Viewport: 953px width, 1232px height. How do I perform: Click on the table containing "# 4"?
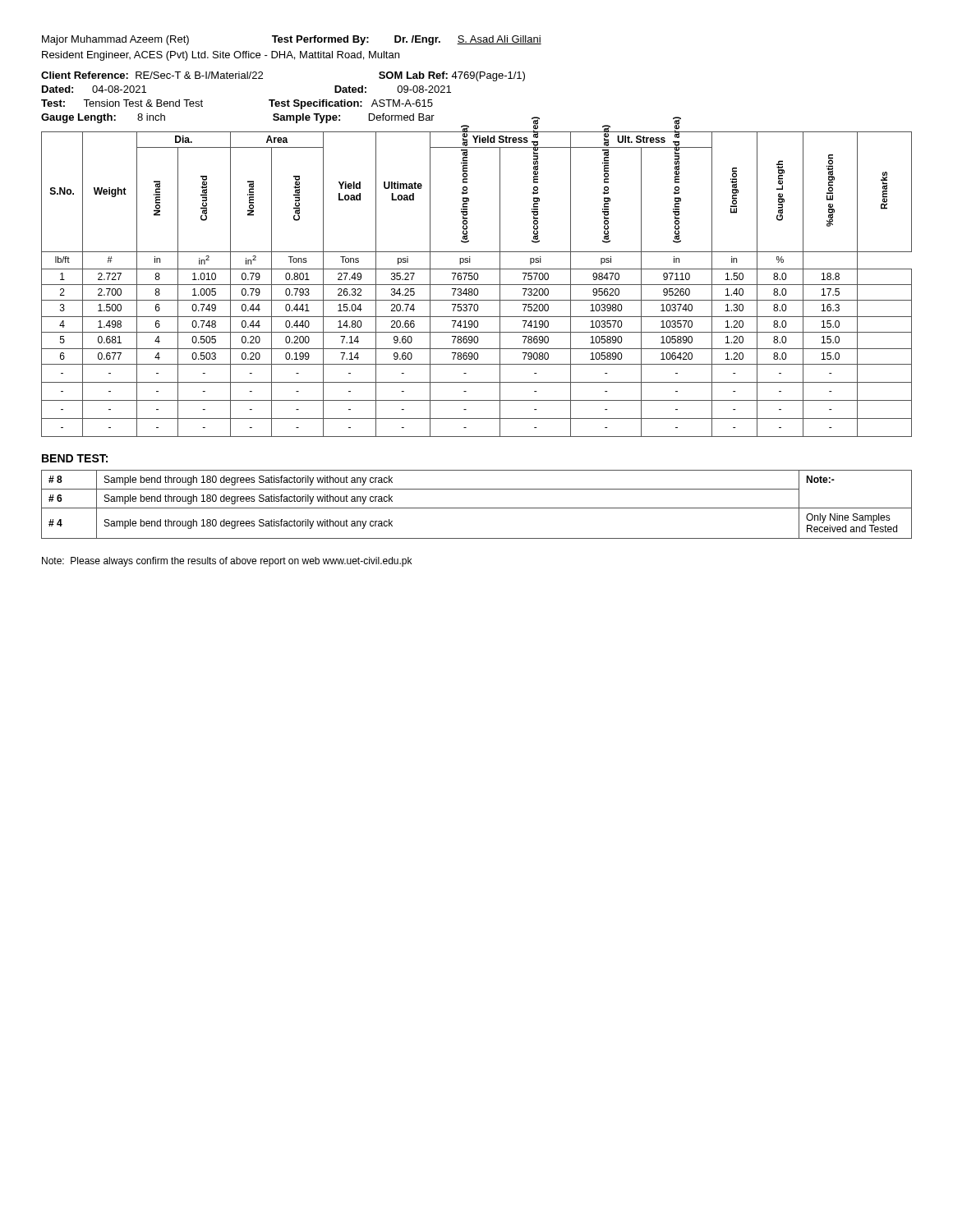click(x=476, y=504)
